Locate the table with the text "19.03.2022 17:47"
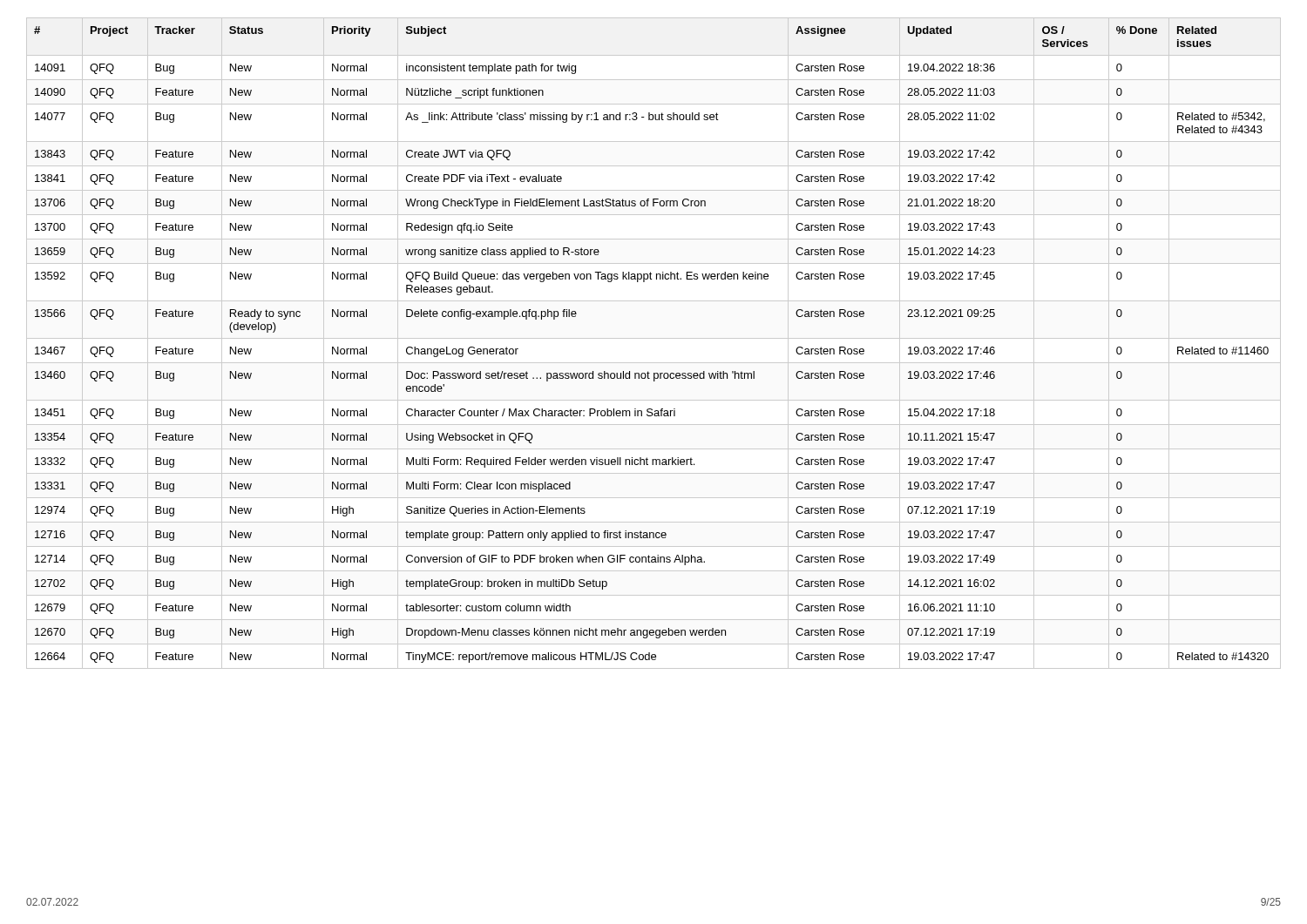 pyautogui.click(x=654, y=343)
